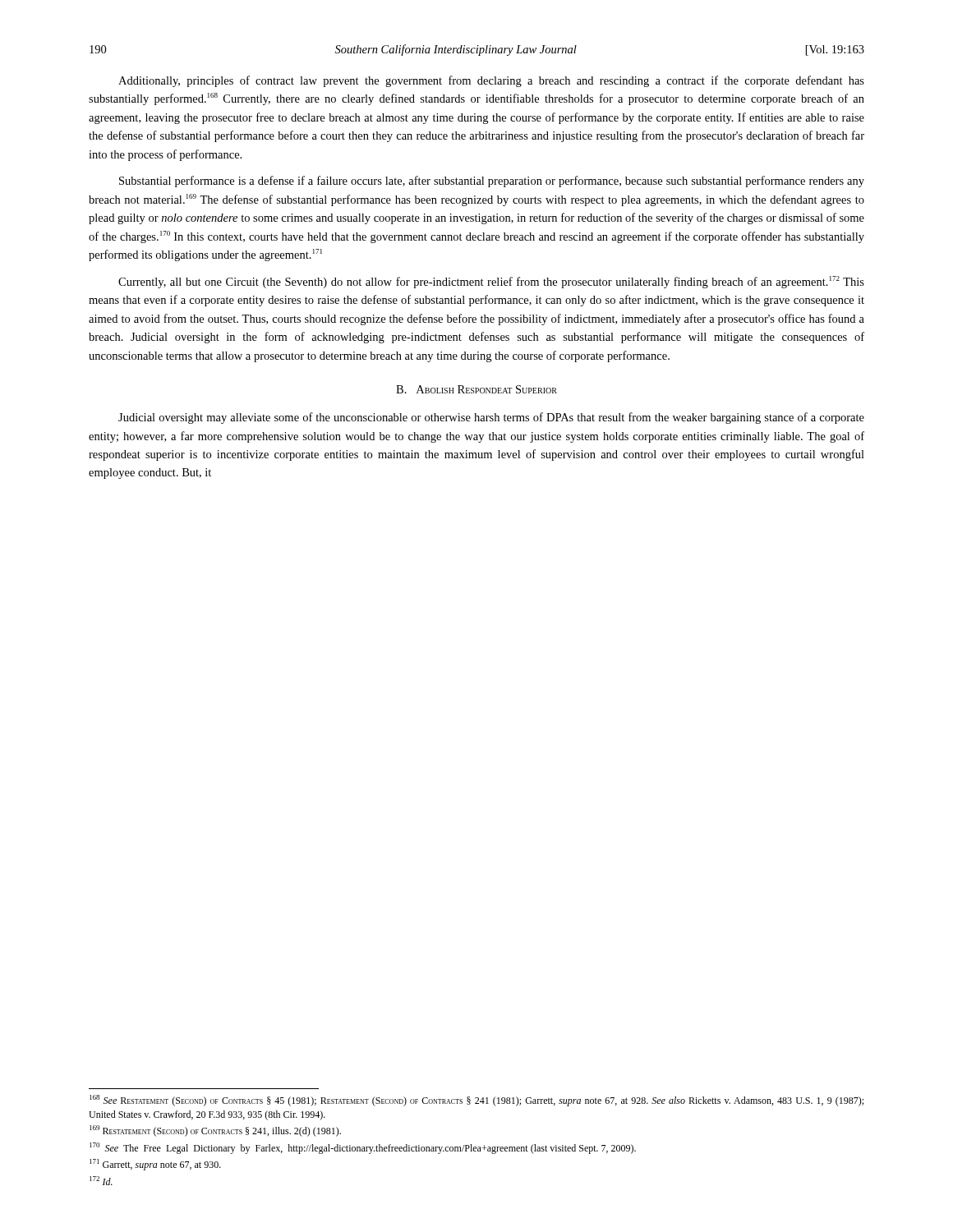Click on the text block containing "Currently, all but one Circuit"
This screenshot has height=1232, width=953.
click(476, 318)
